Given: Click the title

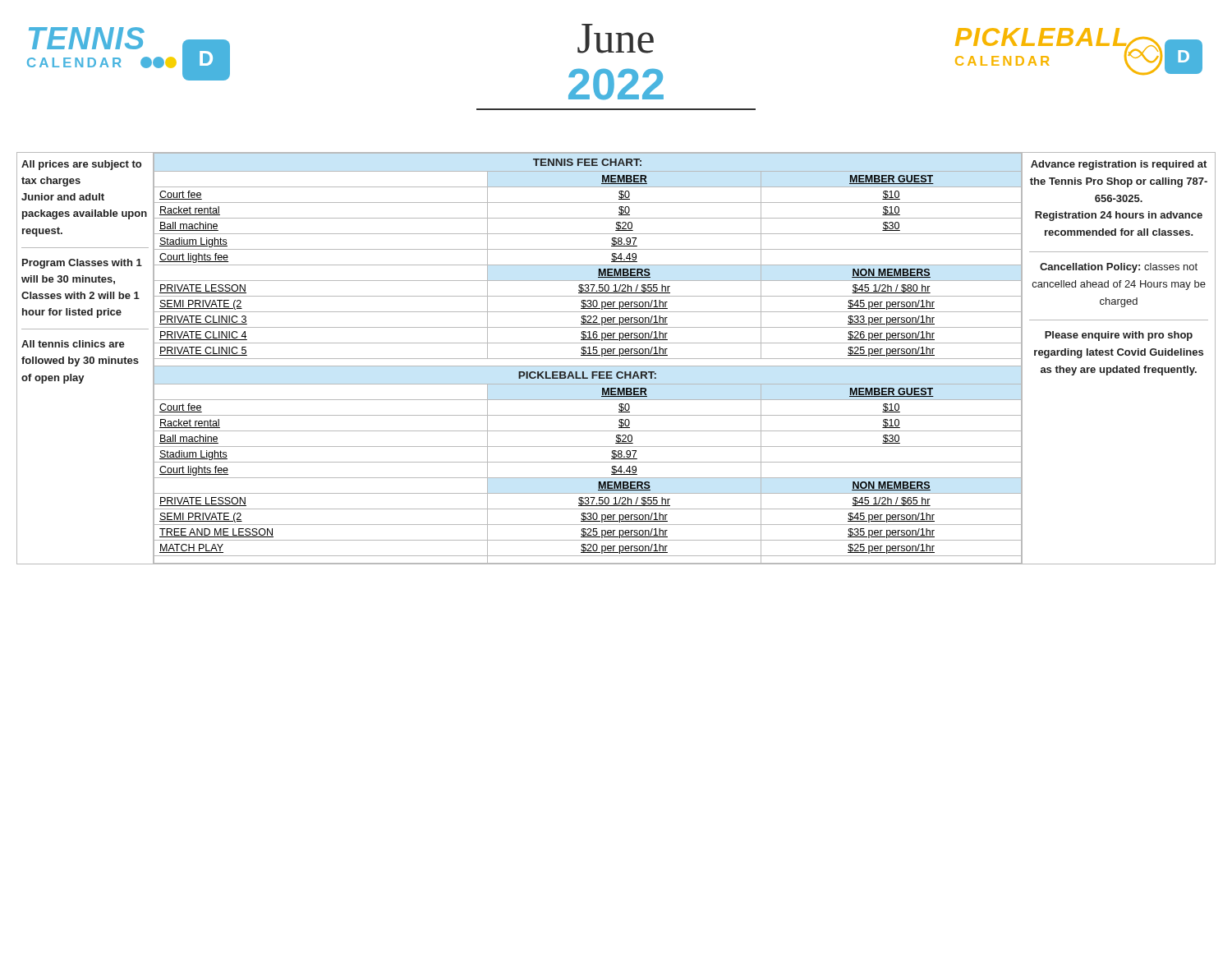Looking at the screenshot, I should (616, 63).
